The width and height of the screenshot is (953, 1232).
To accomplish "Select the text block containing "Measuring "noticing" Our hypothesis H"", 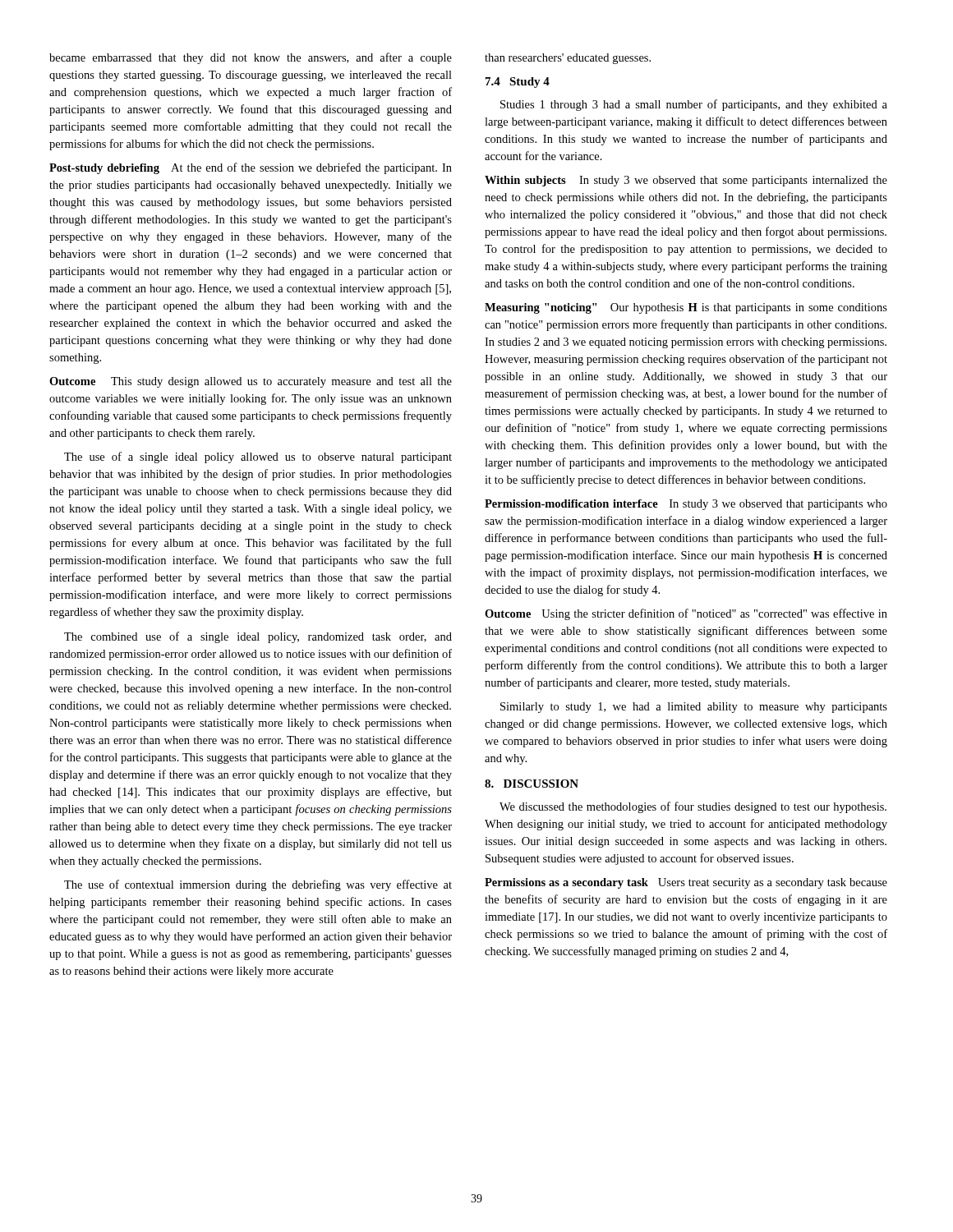I will coord(686,394).
